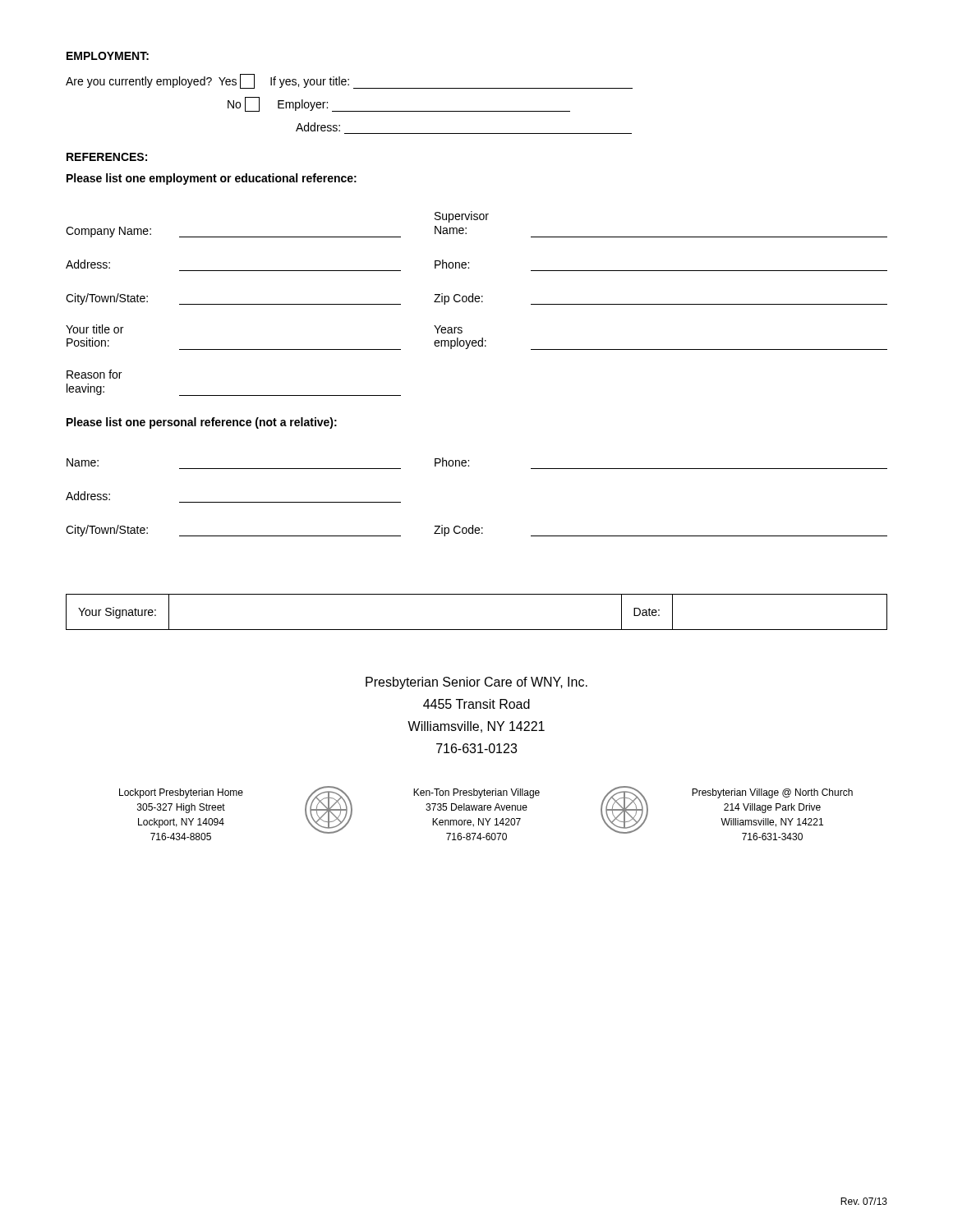The width and height of the screenshot is (953, 1232).
Task: Select the text block containing "Please list one employment"
Action: 211,178
